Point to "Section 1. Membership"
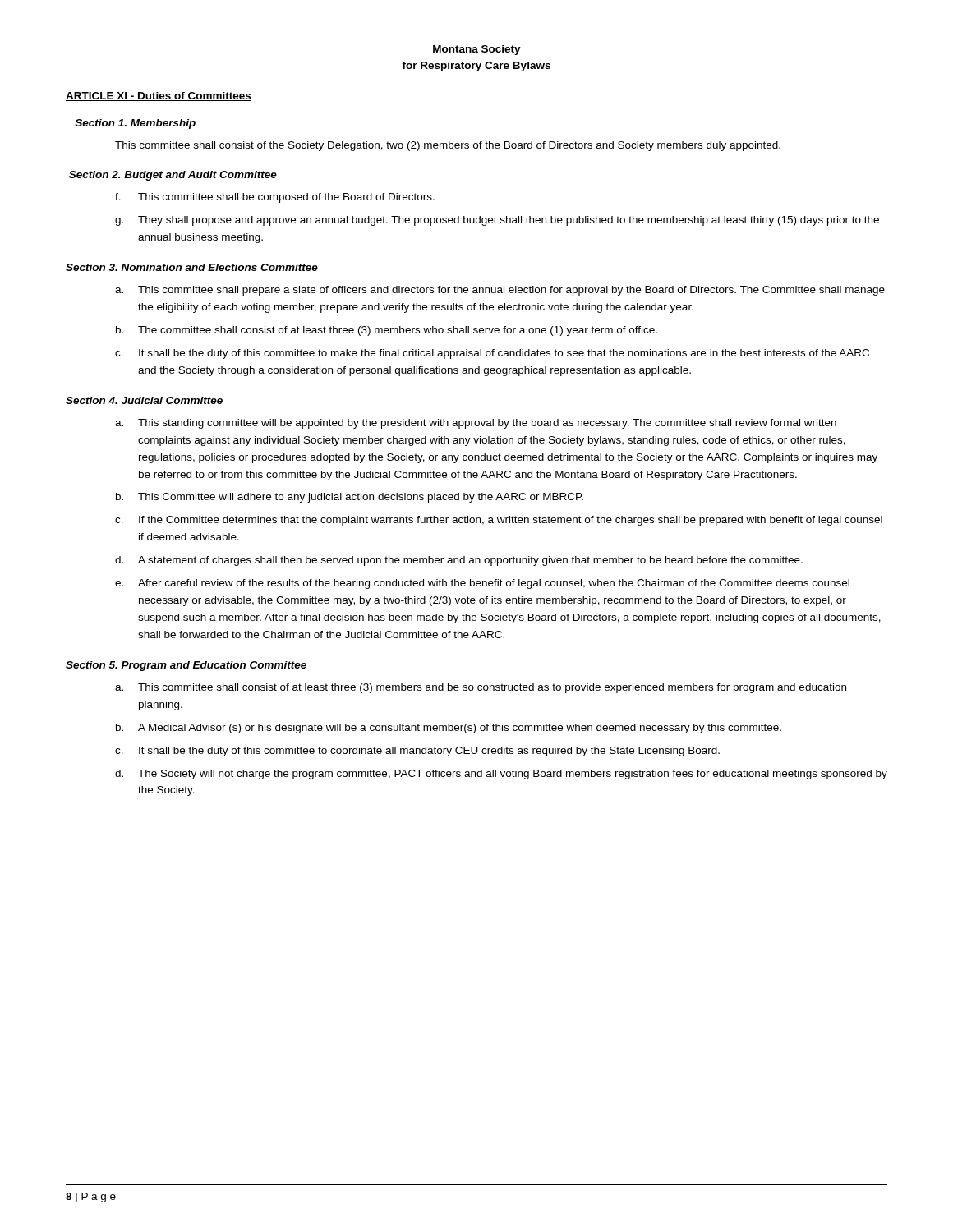Image resolution: width=953 pixels, height=1232 pixels. click(x=131, y=122)
